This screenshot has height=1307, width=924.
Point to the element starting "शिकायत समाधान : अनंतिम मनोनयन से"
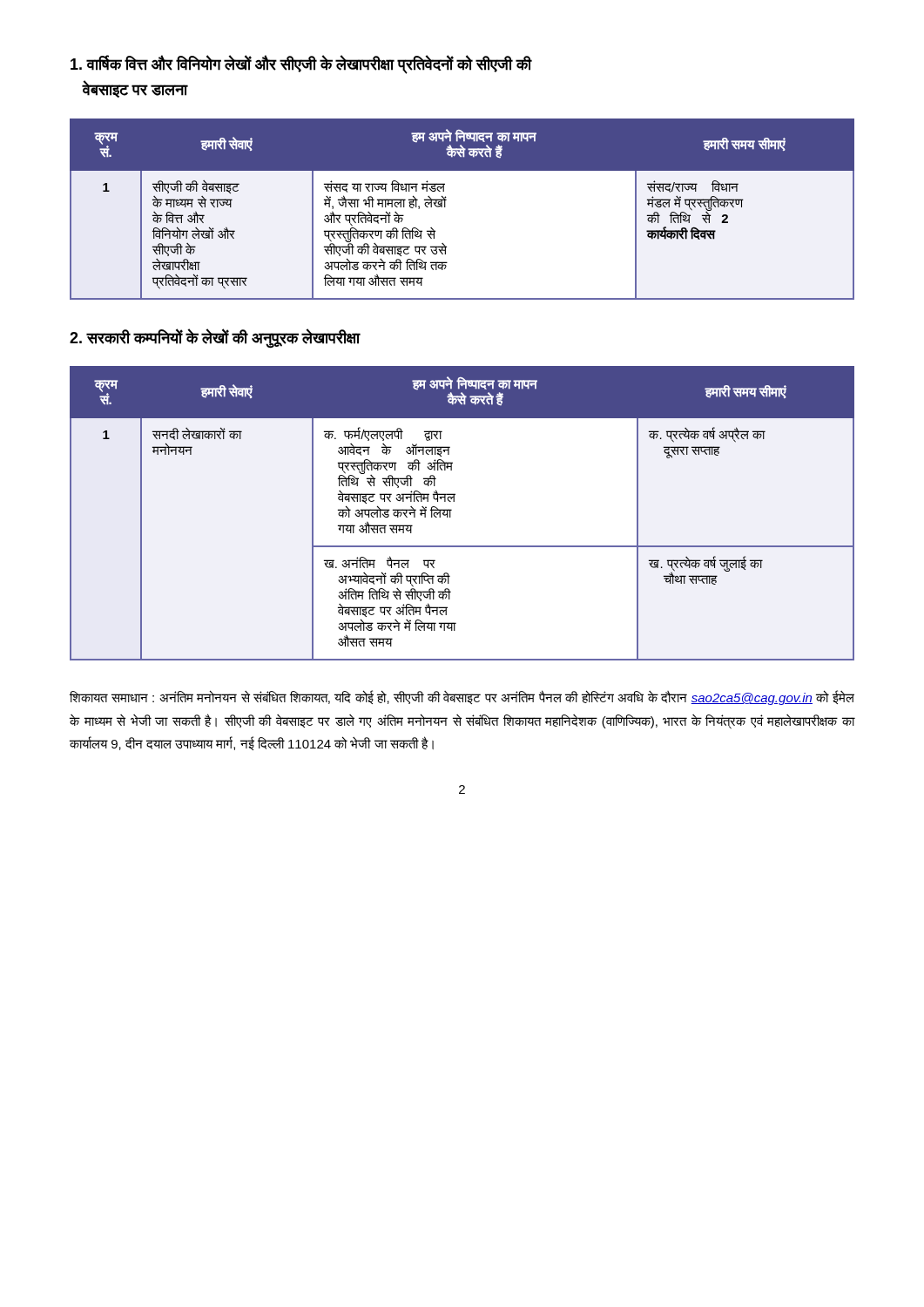click(x=462, y=721)
